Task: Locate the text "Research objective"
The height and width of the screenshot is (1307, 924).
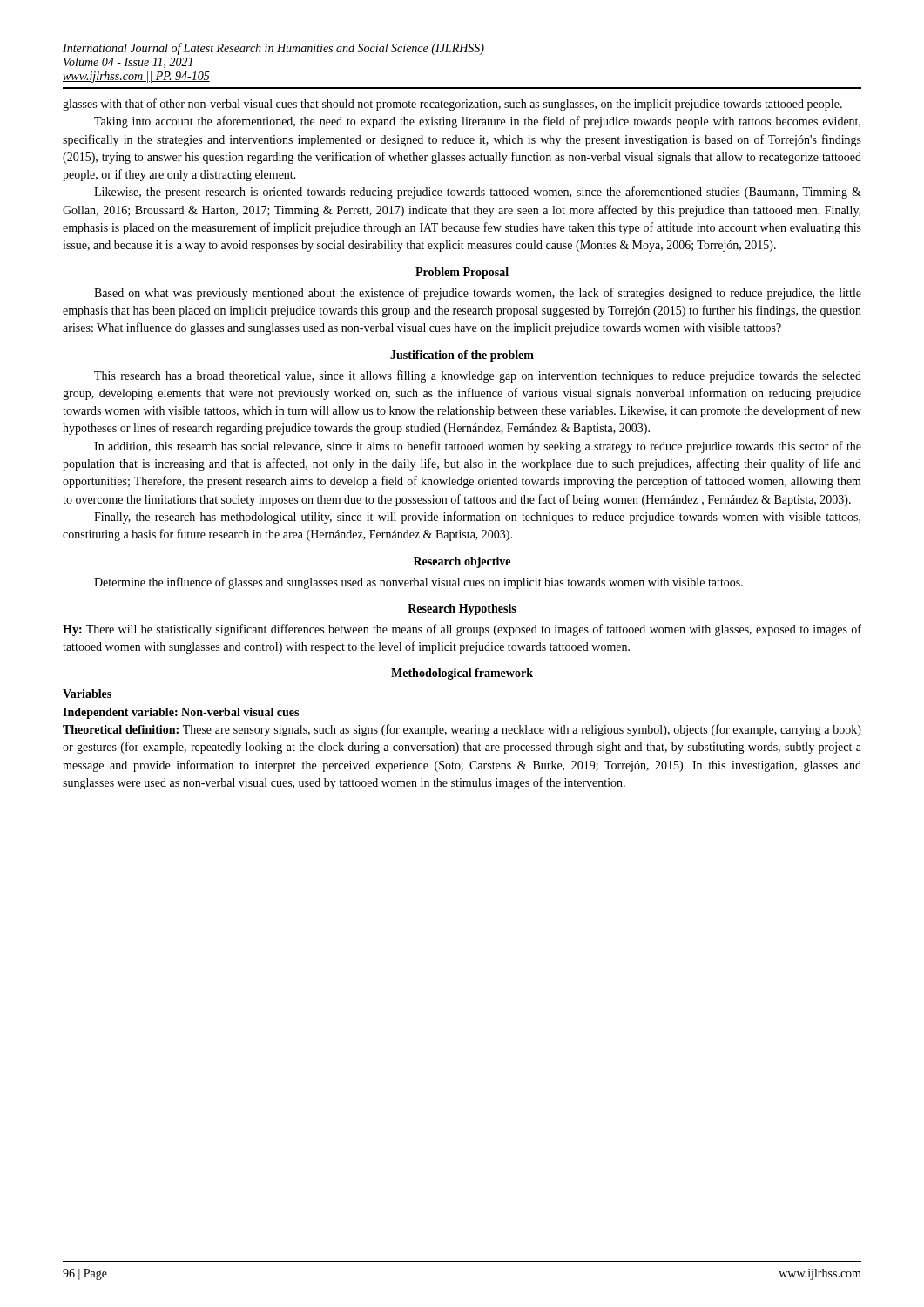Action: pyautogui.click(x=462, y=561)
